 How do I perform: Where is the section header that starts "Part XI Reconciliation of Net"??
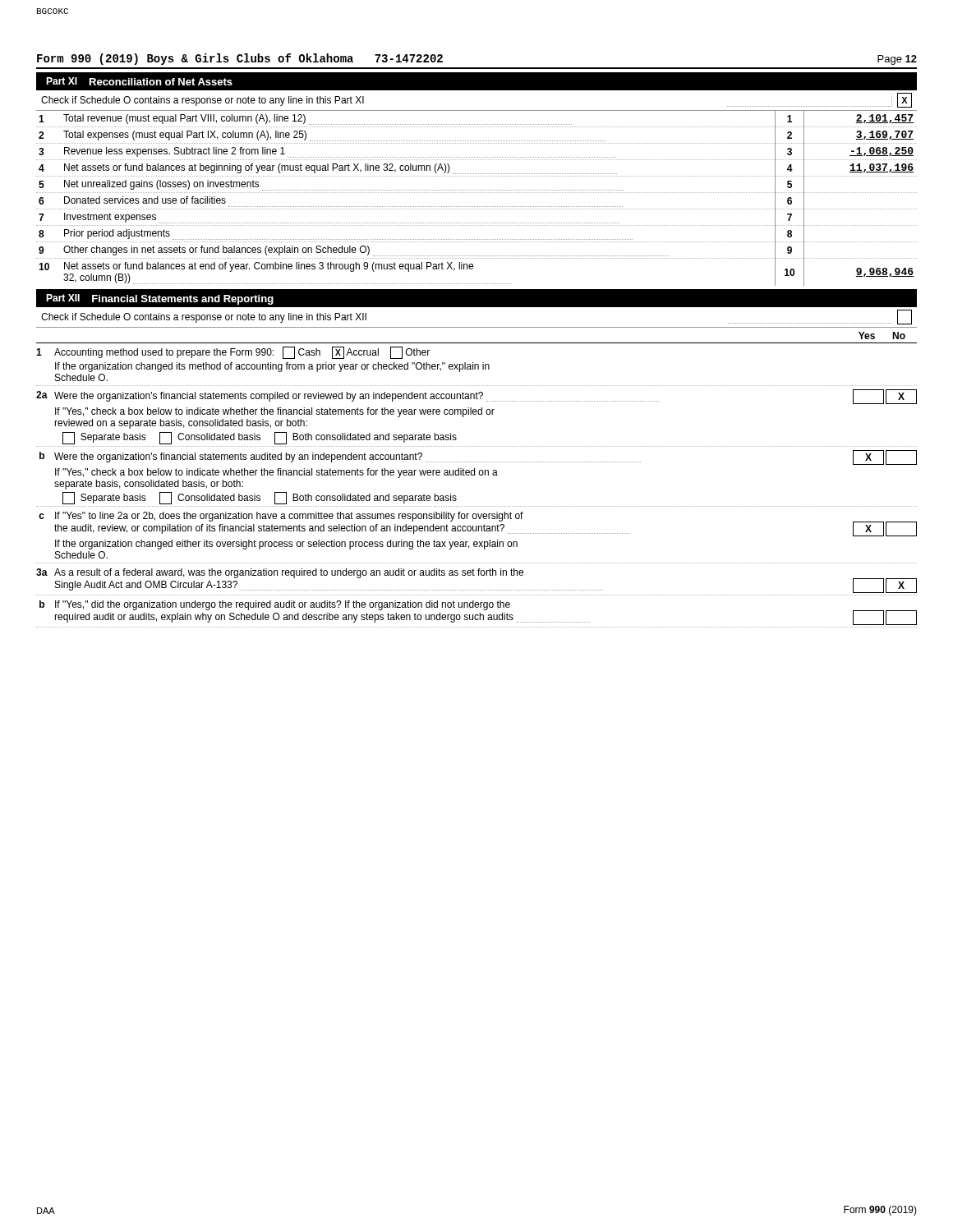pos(137,81)
